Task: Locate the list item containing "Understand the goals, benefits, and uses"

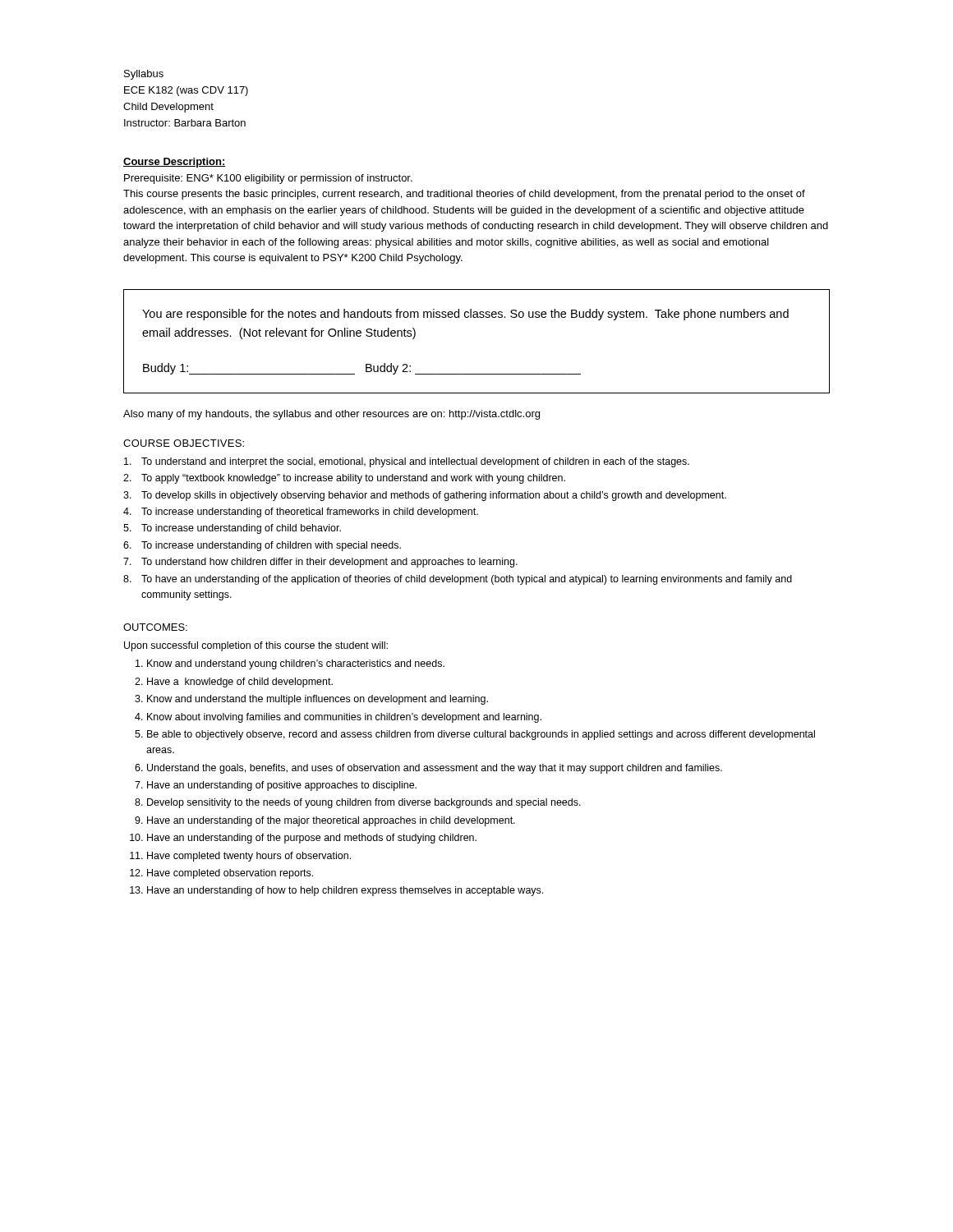Action: [434, 768]
